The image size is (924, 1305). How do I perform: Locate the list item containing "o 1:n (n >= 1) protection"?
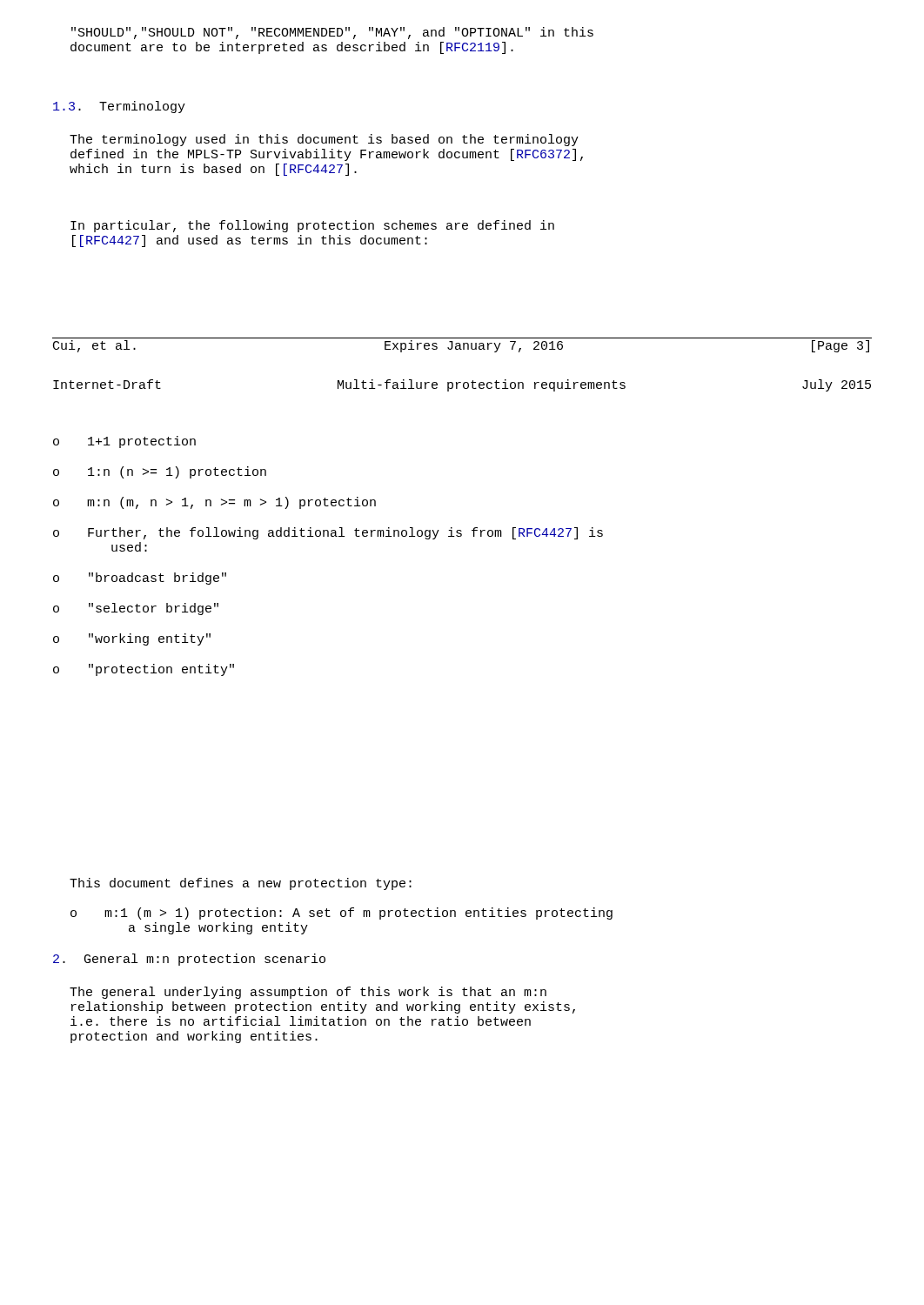(178, 472)
